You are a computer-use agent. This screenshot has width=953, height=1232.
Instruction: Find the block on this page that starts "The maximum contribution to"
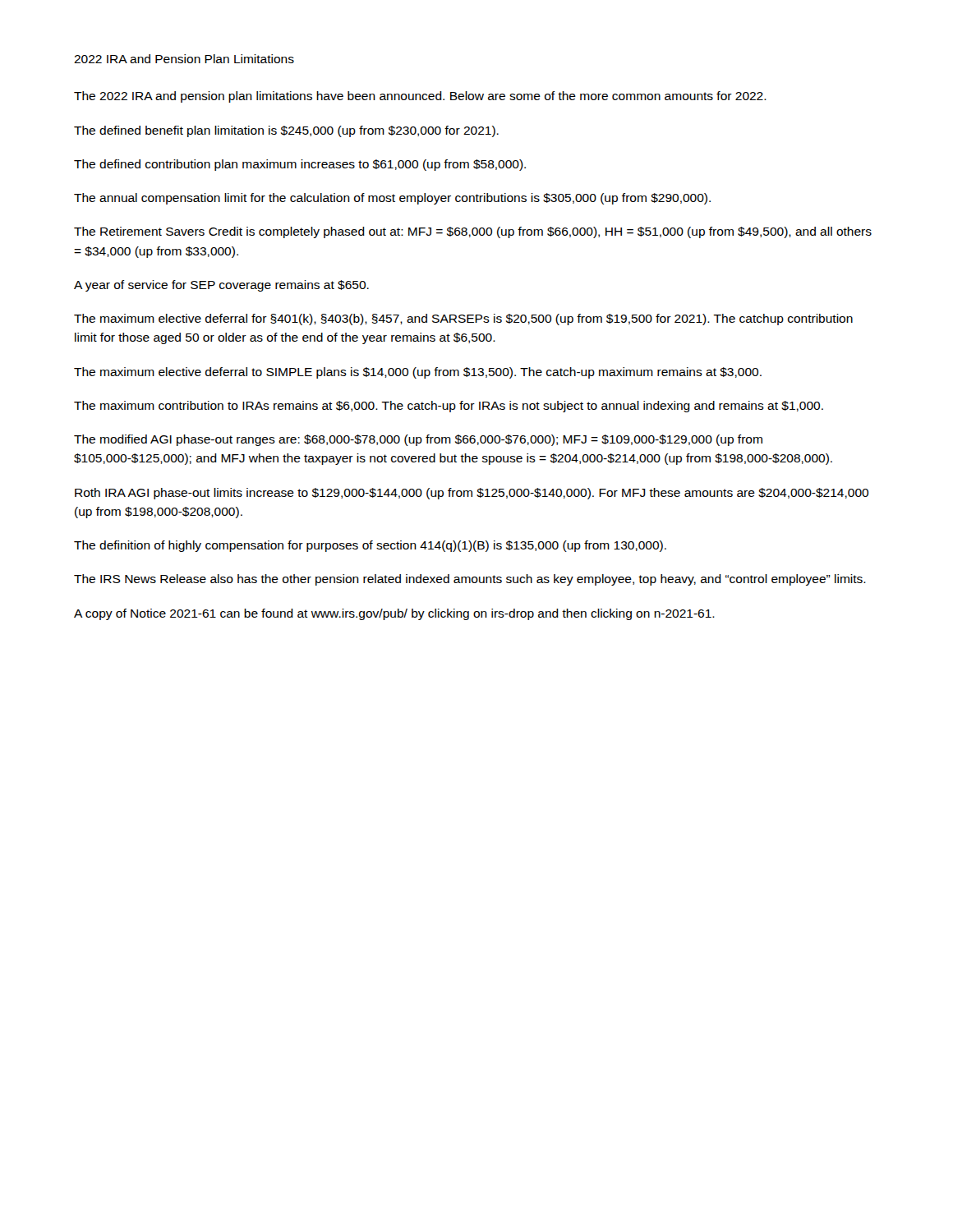449,405
